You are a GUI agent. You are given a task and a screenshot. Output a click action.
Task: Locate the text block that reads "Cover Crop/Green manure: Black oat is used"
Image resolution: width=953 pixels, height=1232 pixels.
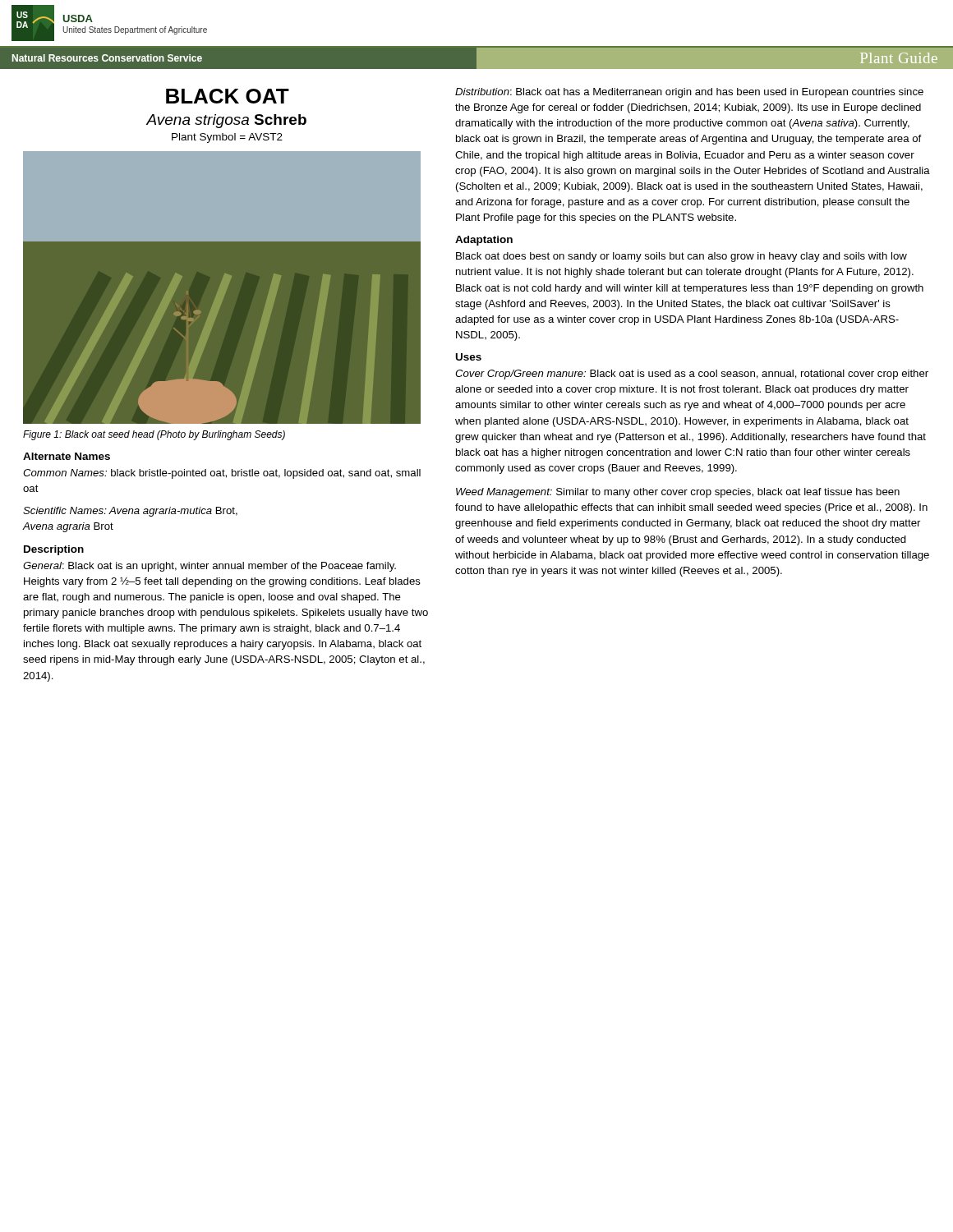coord(692,421)
